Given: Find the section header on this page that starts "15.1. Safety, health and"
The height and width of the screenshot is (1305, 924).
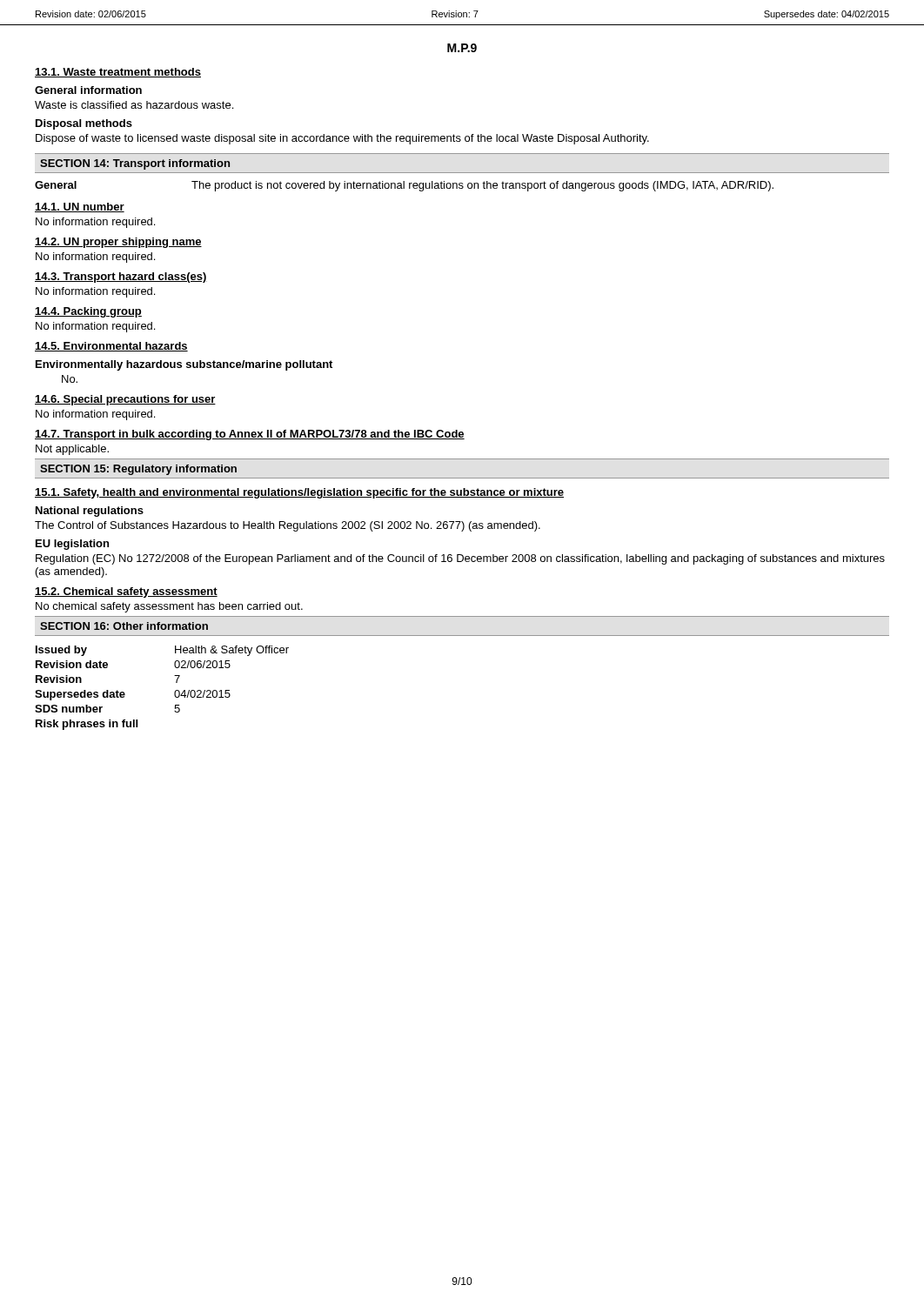Looking at the screenshot, I should click(299, 492).
